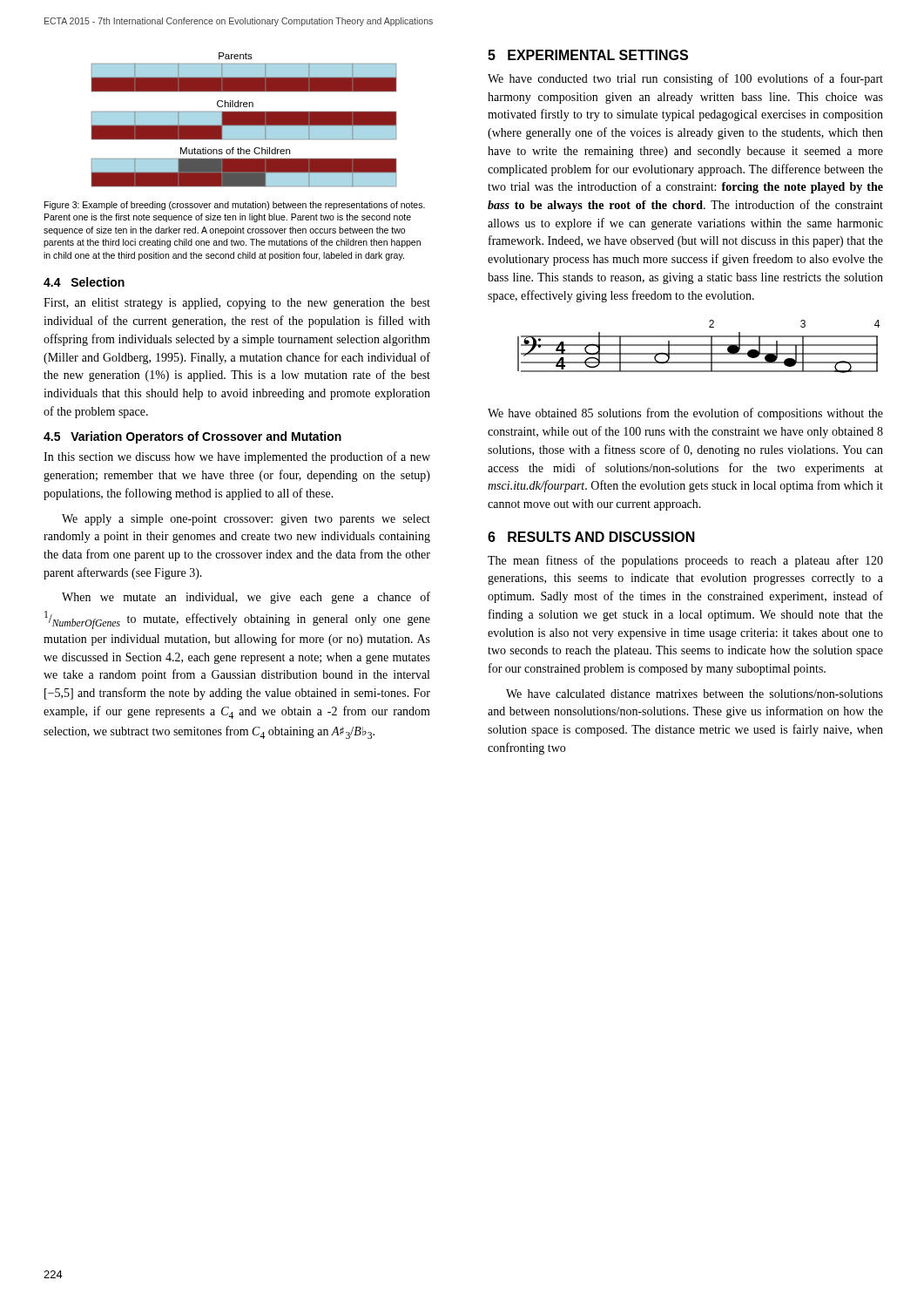Click on the caption that says "Figure 3: Example of"
Viewport: 924px width, 1307px height.
pyautogui.click(x=234, y=230)
